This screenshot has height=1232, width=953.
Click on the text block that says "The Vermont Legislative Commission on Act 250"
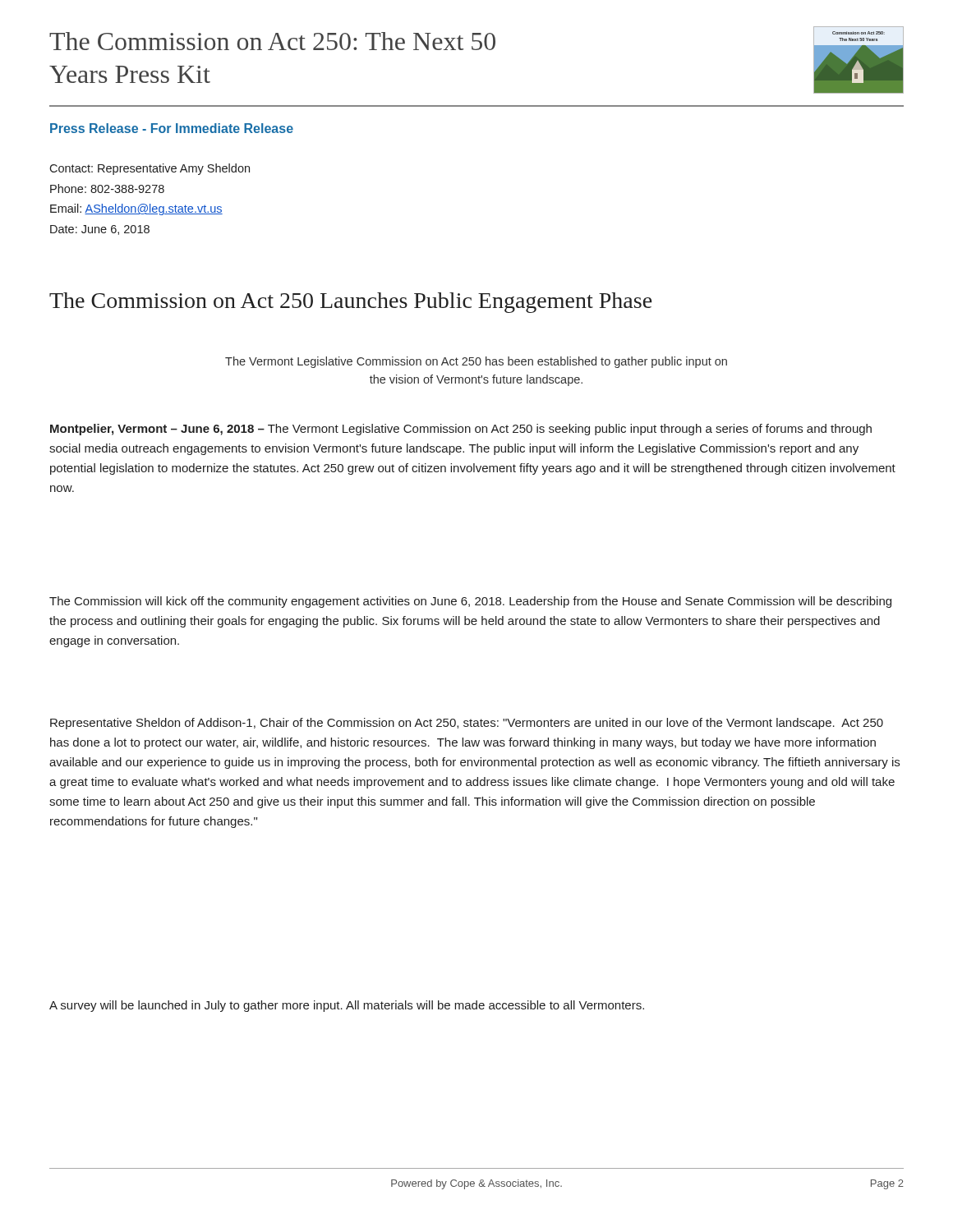476,370
